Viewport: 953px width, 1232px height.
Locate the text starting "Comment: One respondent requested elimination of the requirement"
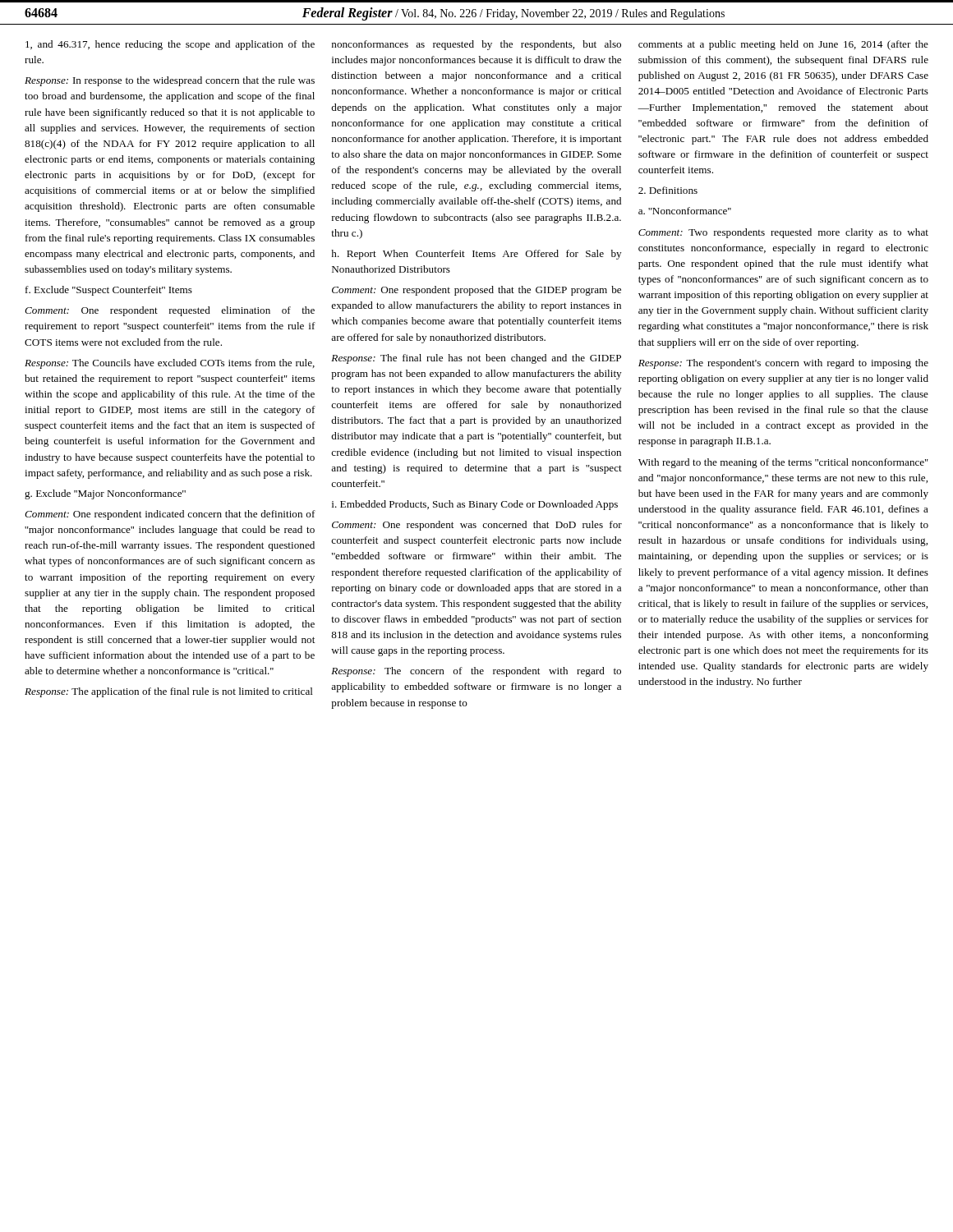pyautogui.click(x=170, y=391)
